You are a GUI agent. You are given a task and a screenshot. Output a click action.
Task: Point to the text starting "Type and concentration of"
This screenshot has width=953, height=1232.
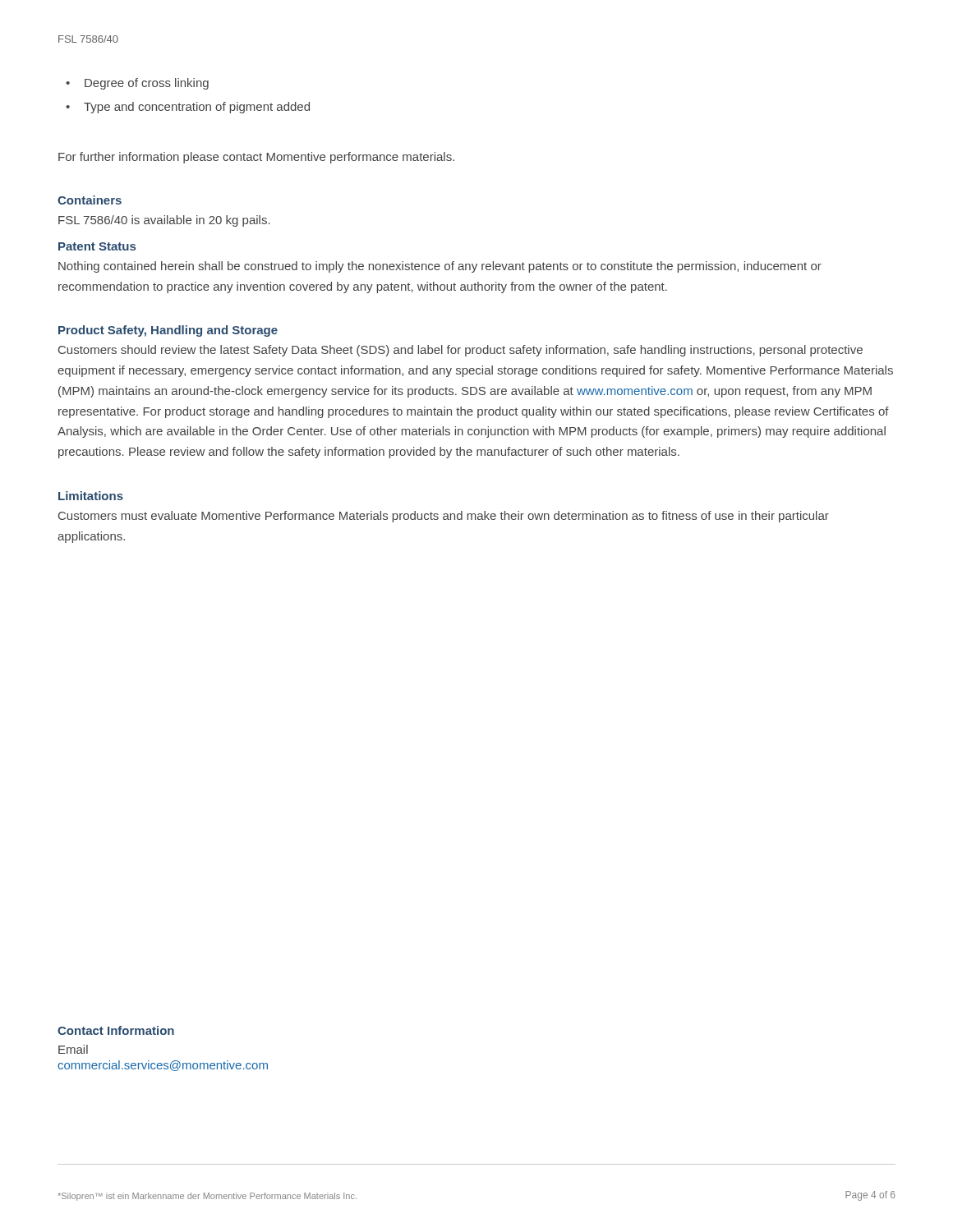pos(197,106)
